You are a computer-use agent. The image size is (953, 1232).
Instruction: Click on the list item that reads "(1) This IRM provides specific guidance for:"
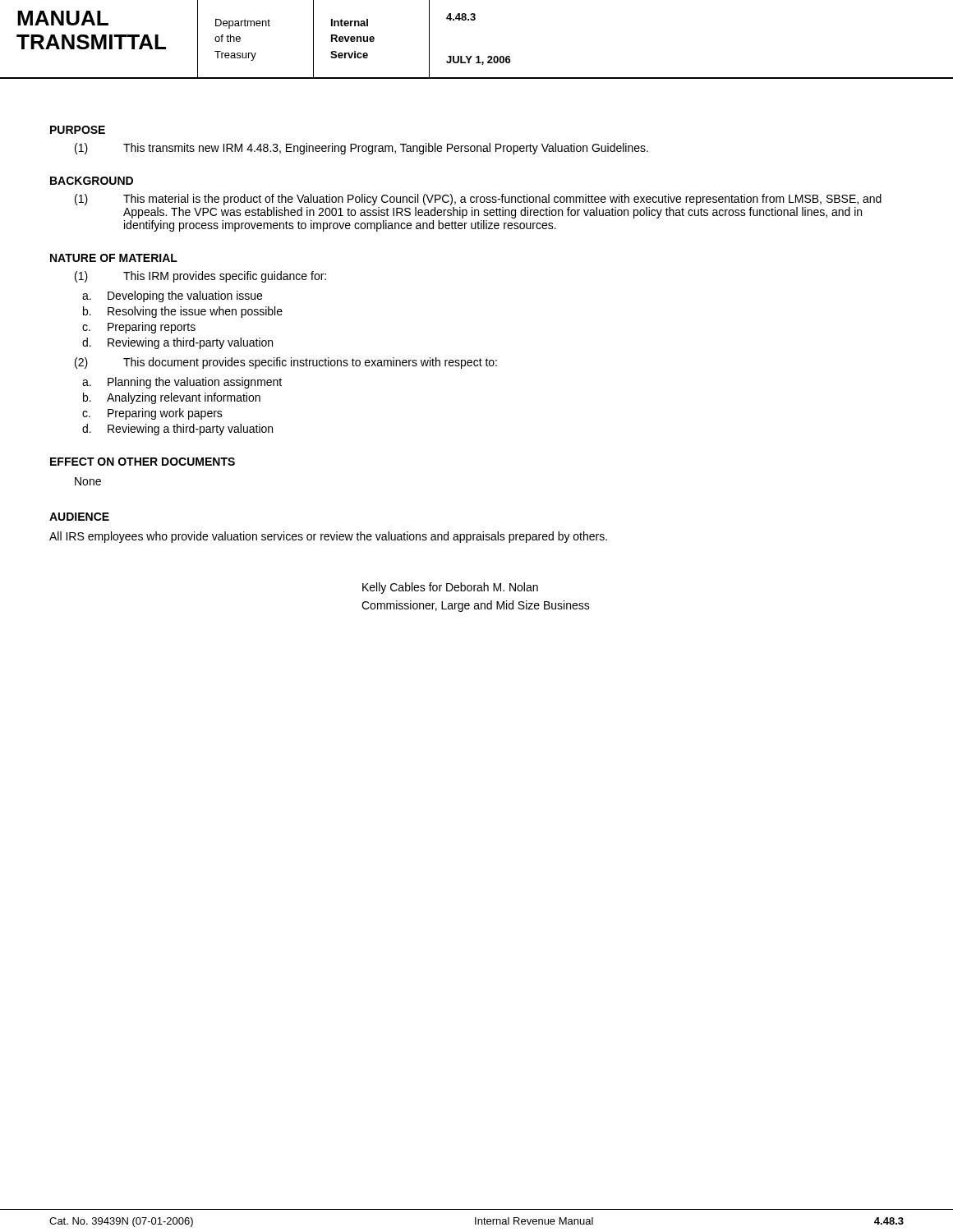pos(200,277)
